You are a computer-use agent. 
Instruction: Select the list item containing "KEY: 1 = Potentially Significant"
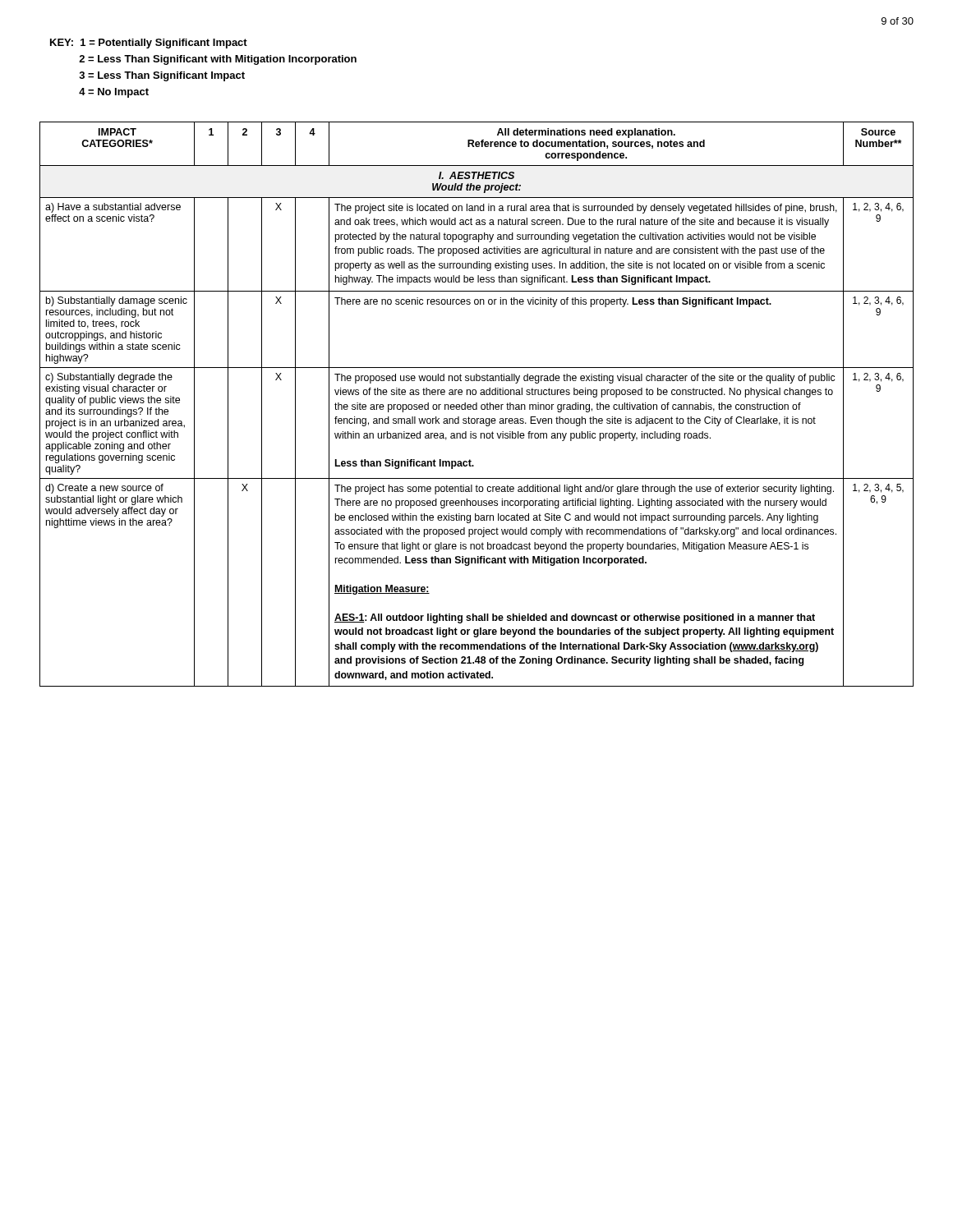pyautogui.click(x=203, y=67)
